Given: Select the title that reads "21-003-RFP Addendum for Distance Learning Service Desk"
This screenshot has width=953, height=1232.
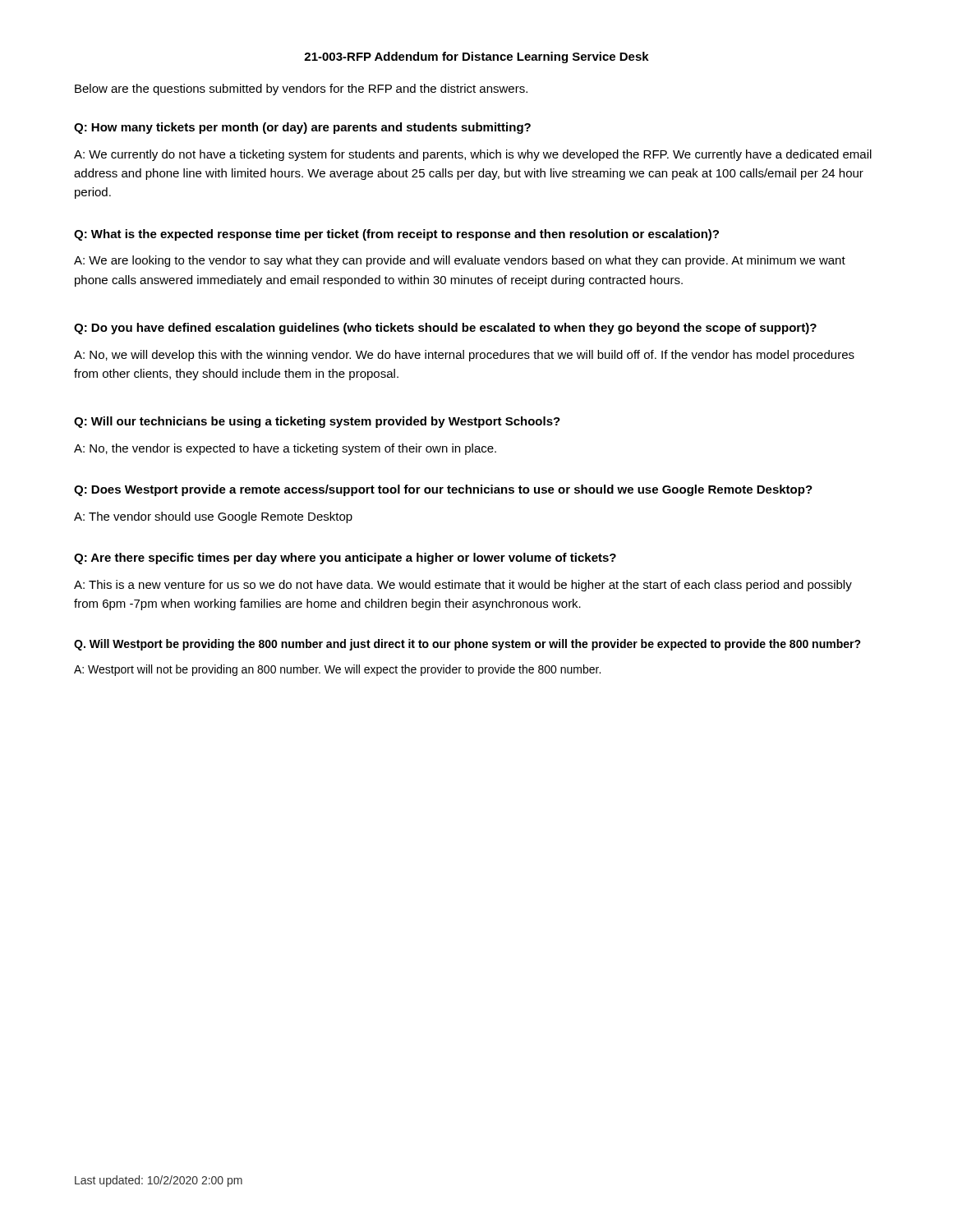Looking at the screenshot, I should tap(476, 56).
